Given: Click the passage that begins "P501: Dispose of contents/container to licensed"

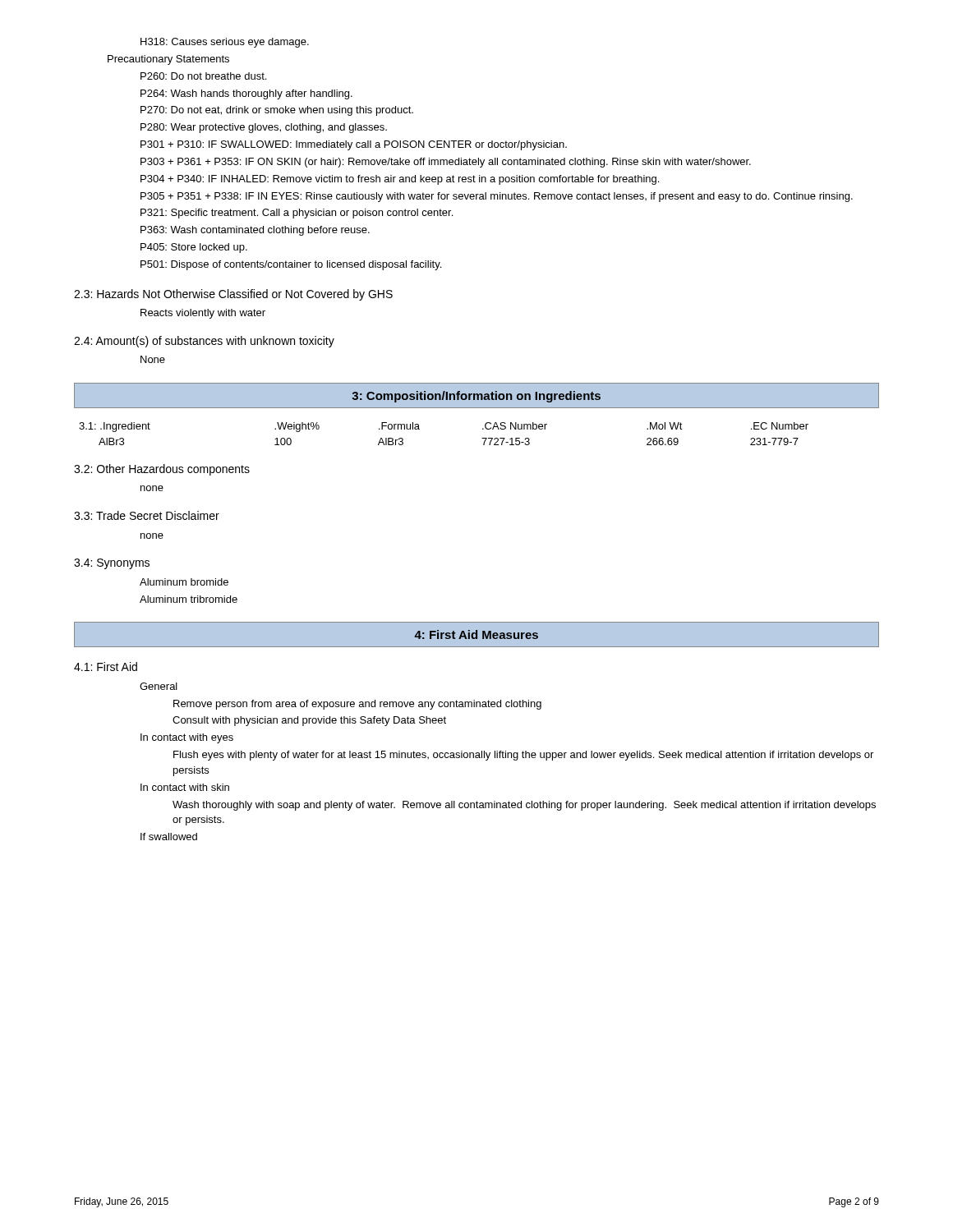Looking at the screenshot, I should pyautogui.click(x=291, y=265).
